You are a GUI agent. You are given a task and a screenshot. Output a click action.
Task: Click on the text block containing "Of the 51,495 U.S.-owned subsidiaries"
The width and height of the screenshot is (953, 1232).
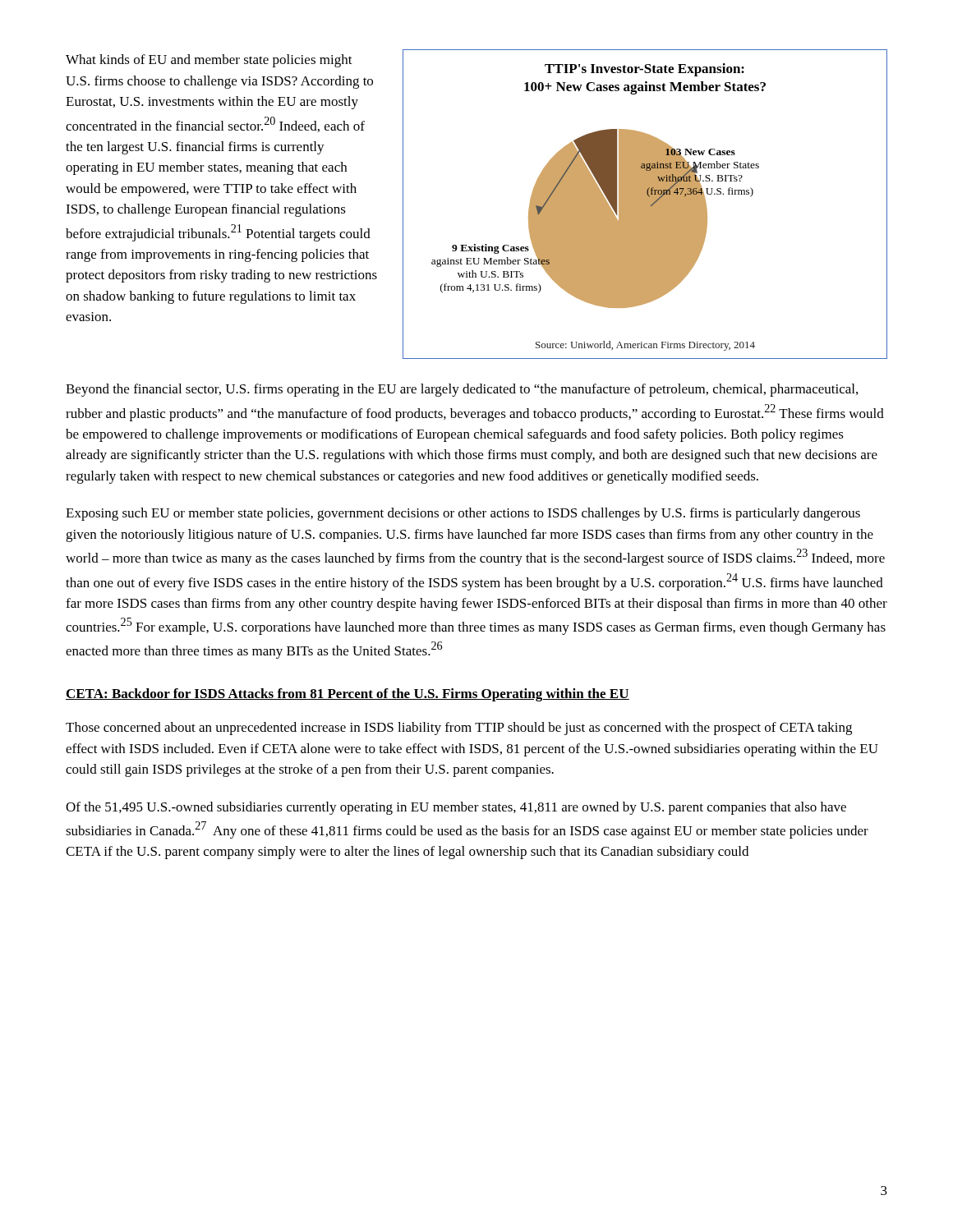[x=476, y=829]
